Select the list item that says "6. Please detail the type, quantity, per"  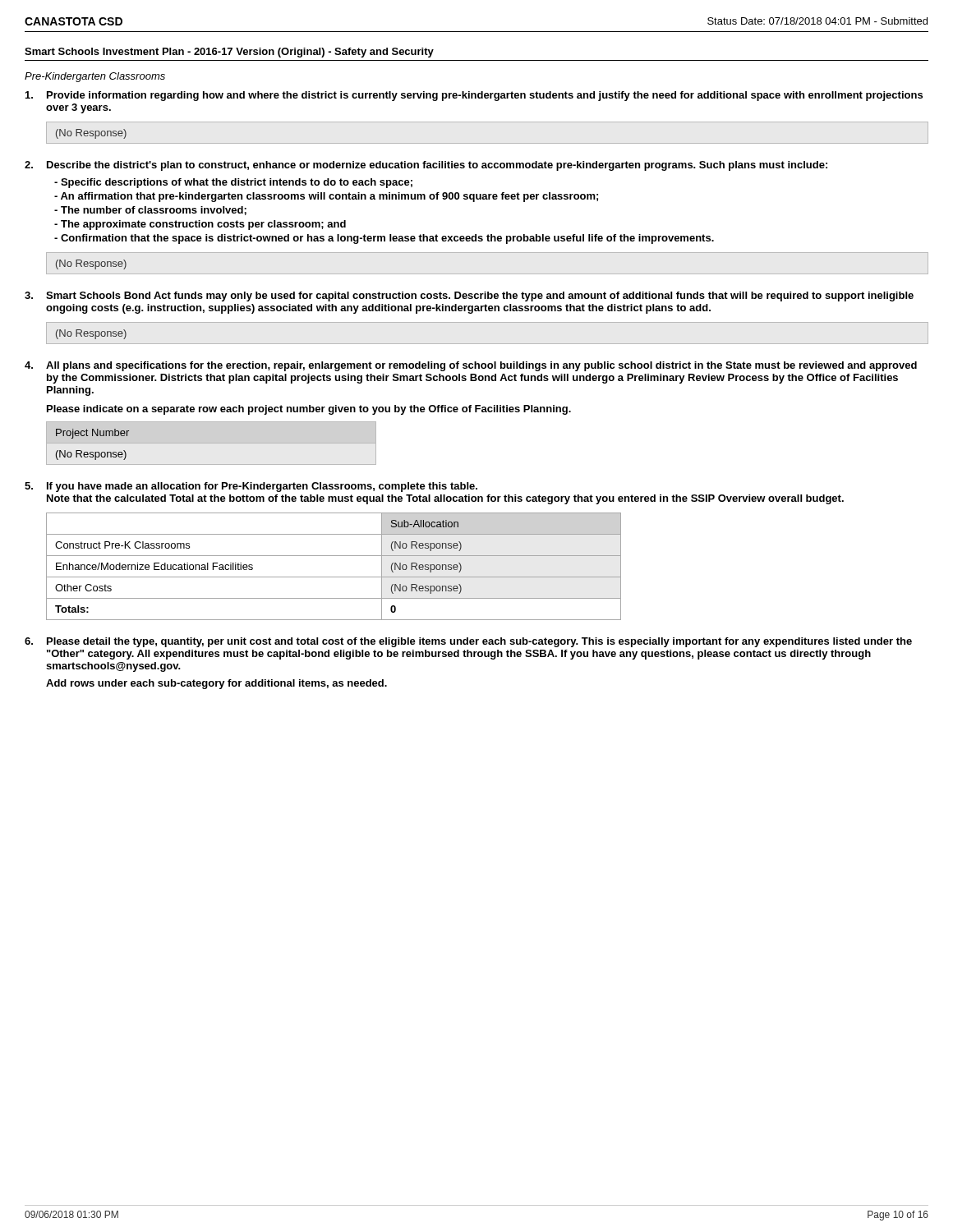pyautogui.click(x=476, y=653)
